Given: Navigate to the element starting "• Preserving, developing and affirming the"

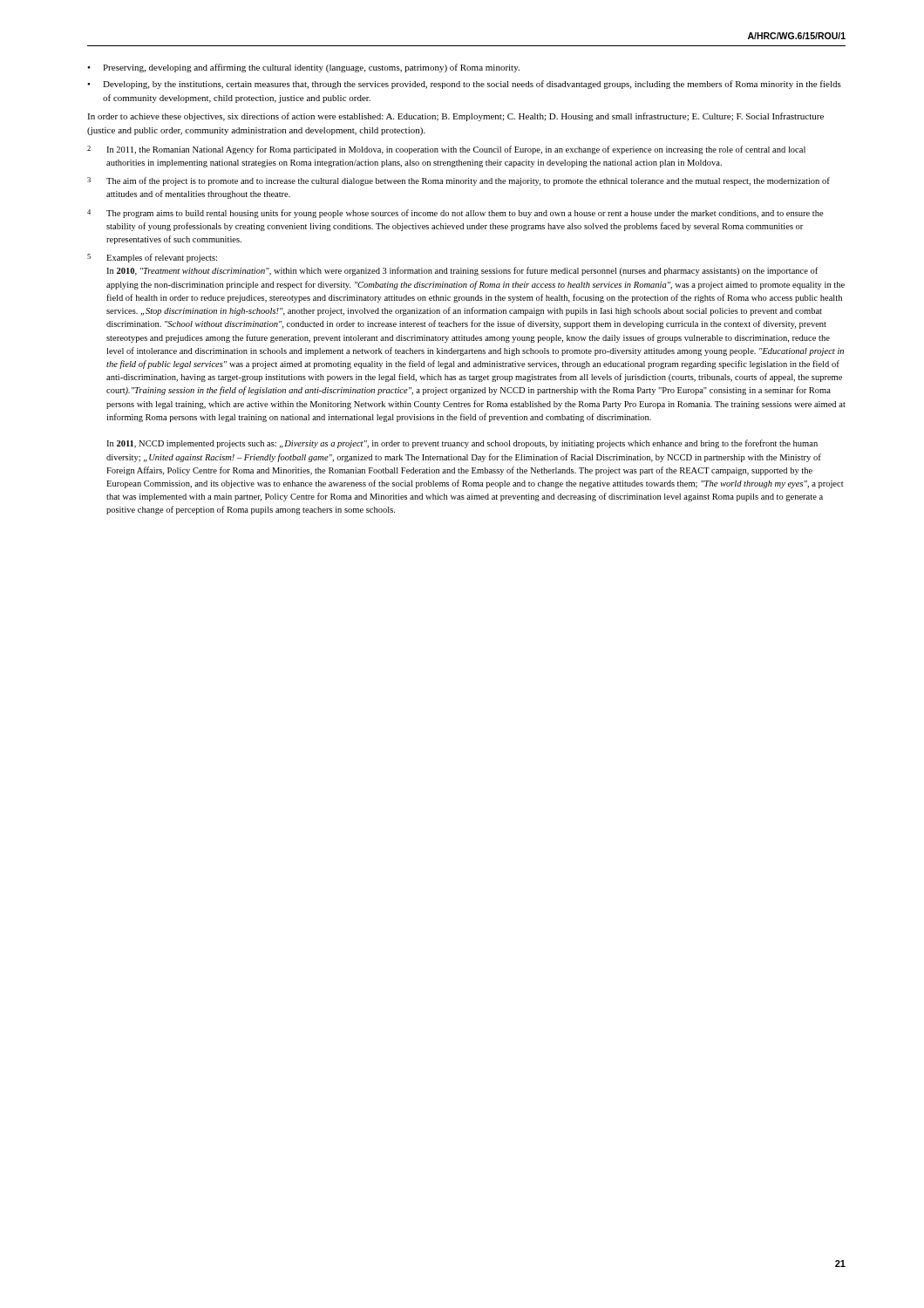Looking at the screenshot, I should coord(466,68).
